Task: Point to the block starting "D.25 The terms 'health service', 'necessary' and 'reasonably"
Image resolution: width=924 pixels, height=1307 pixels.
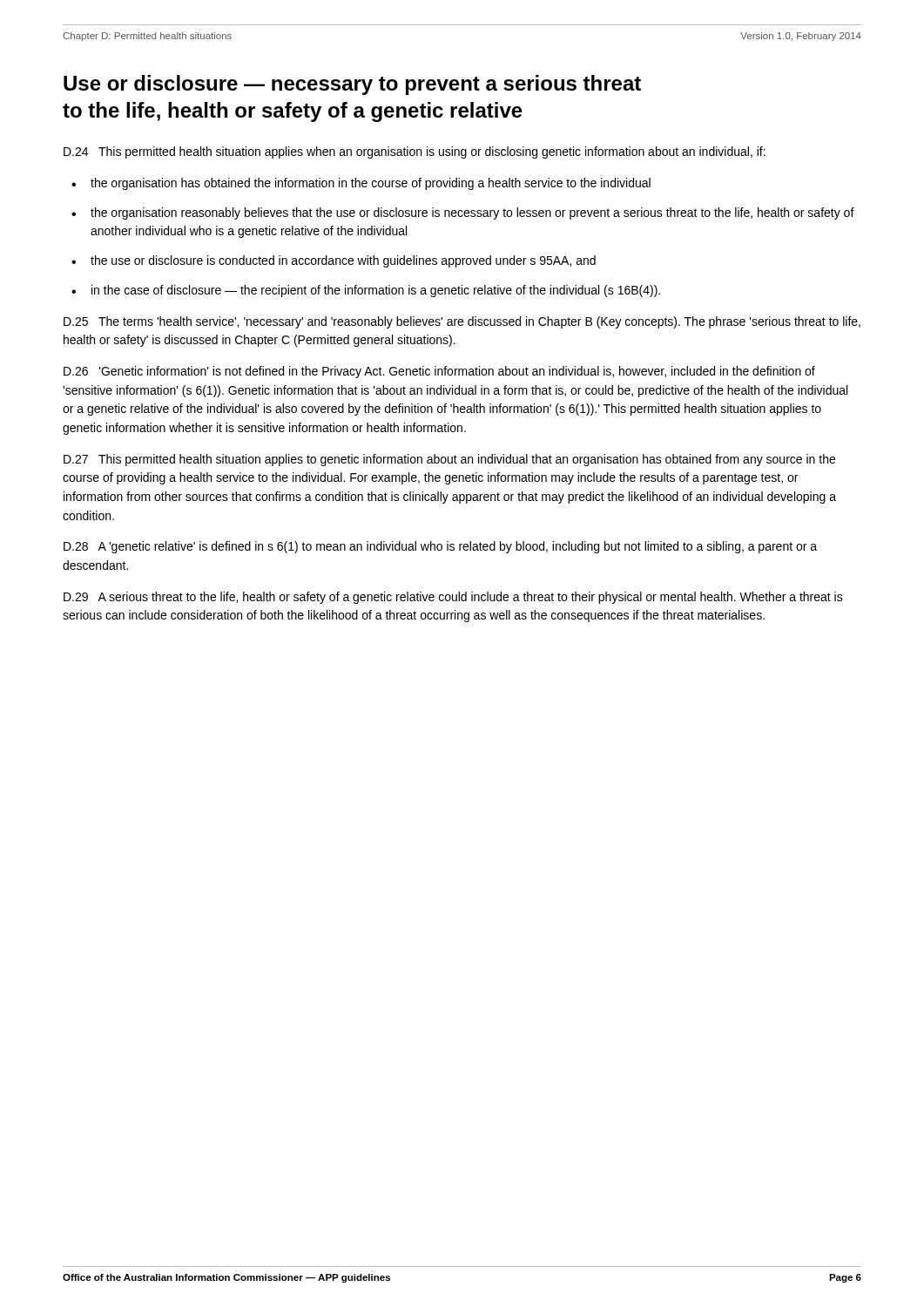Action: pos(462,331)
